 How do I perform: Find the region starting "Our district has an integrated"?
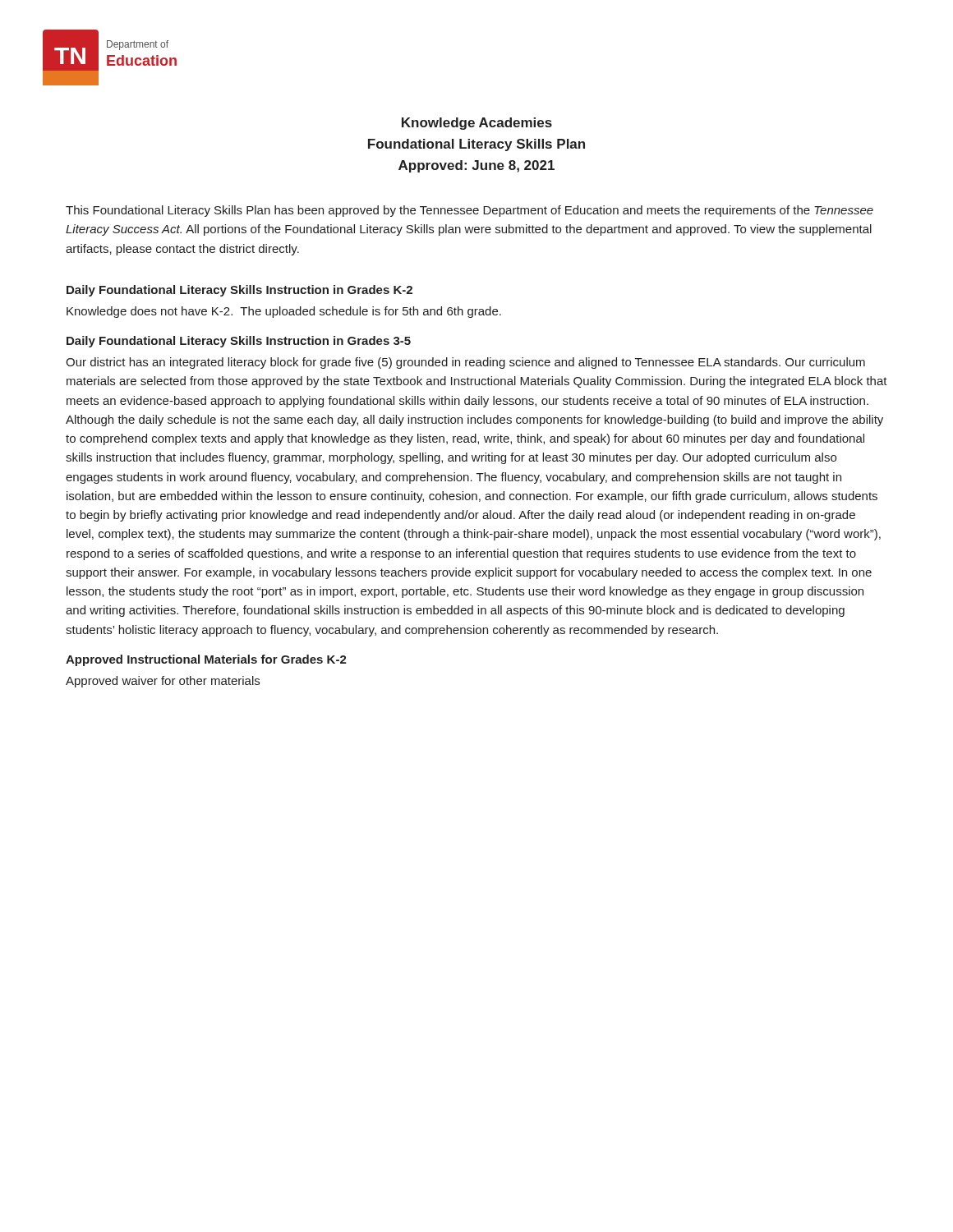pos(476,495)
